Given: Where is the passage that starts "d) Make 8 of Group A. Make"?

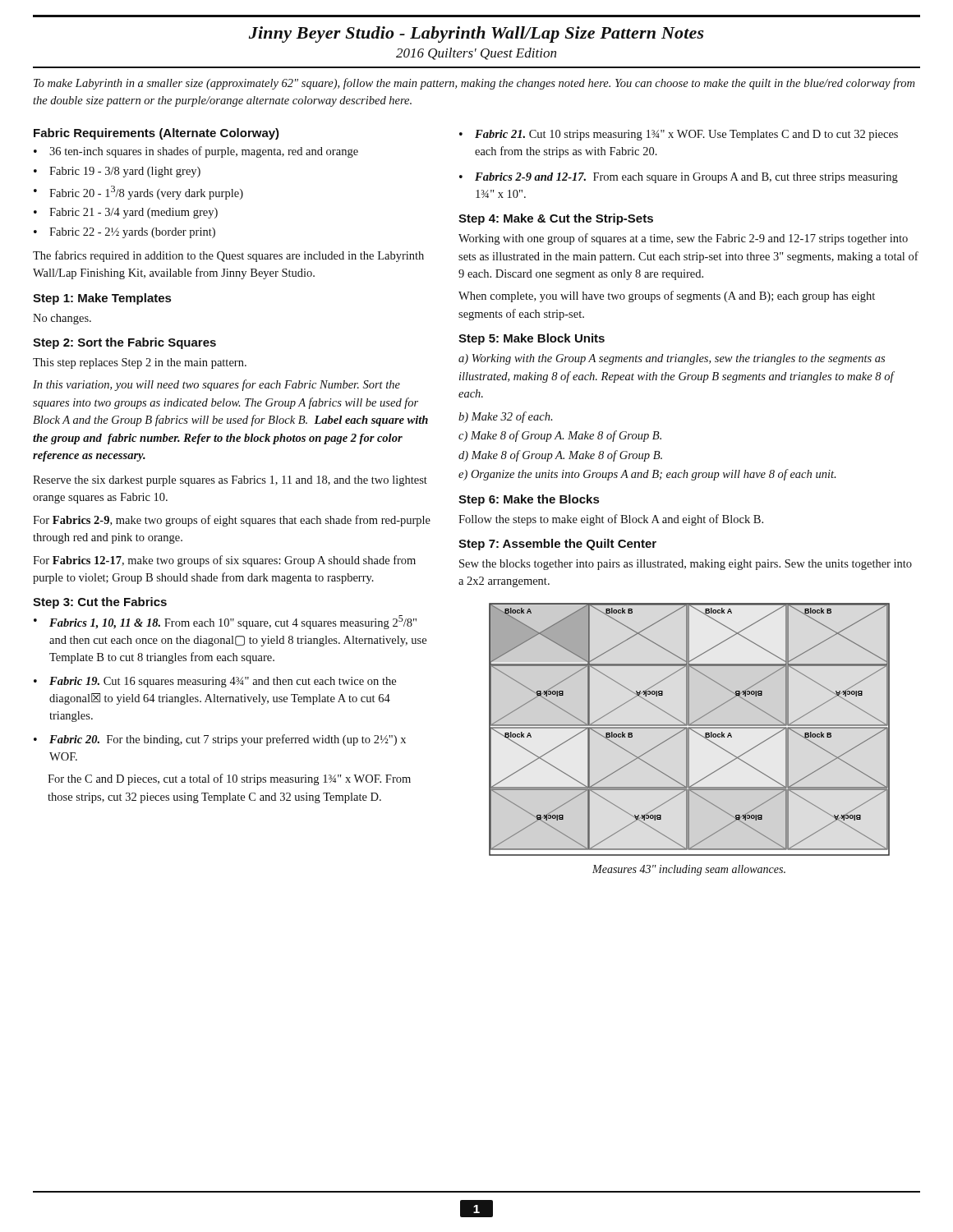Looking at the screenshot, I should pyautogui.click(x=561, y=455).
